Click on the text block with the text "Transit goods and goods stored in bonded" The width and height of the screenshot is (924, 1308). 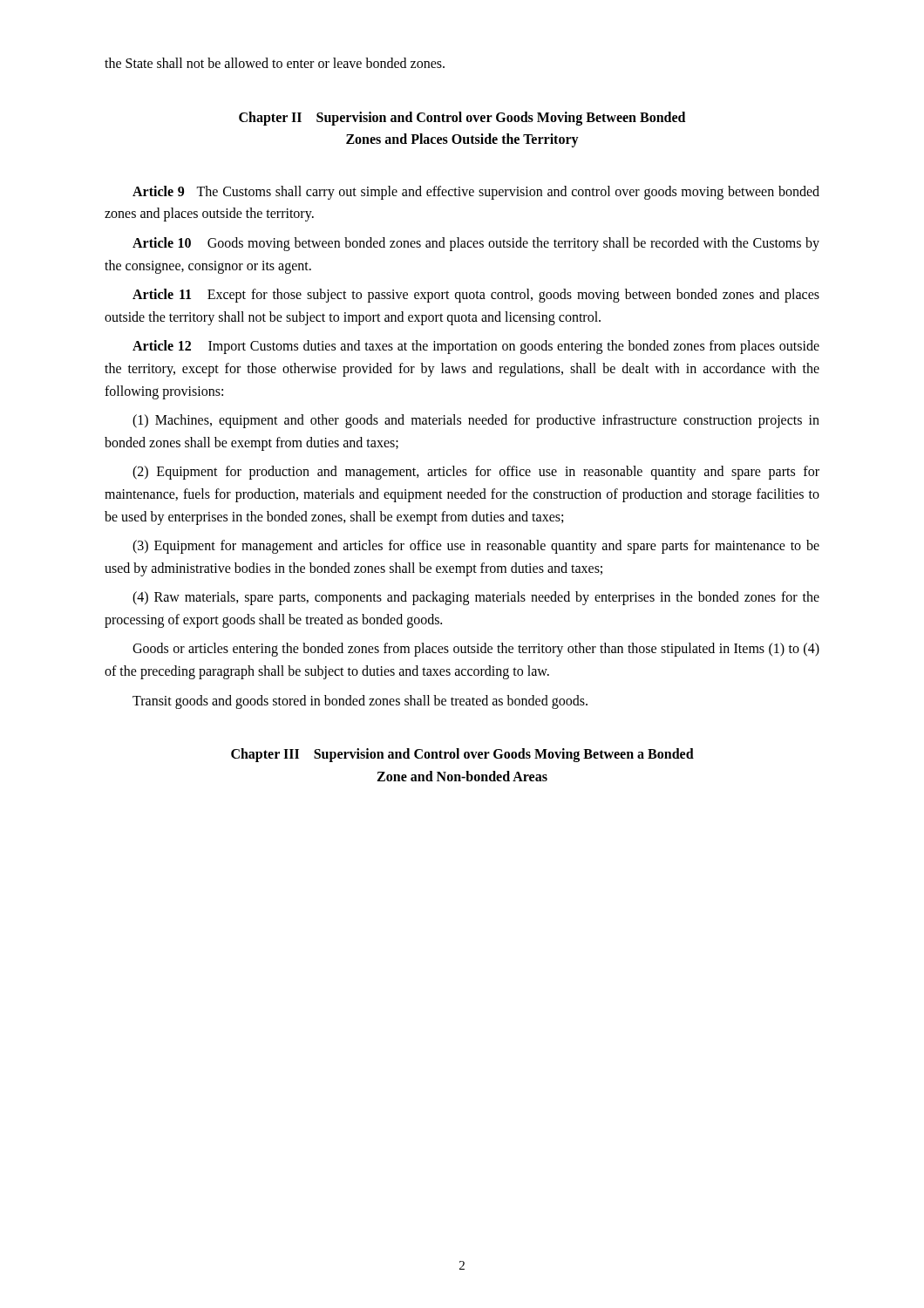(462, 701)
